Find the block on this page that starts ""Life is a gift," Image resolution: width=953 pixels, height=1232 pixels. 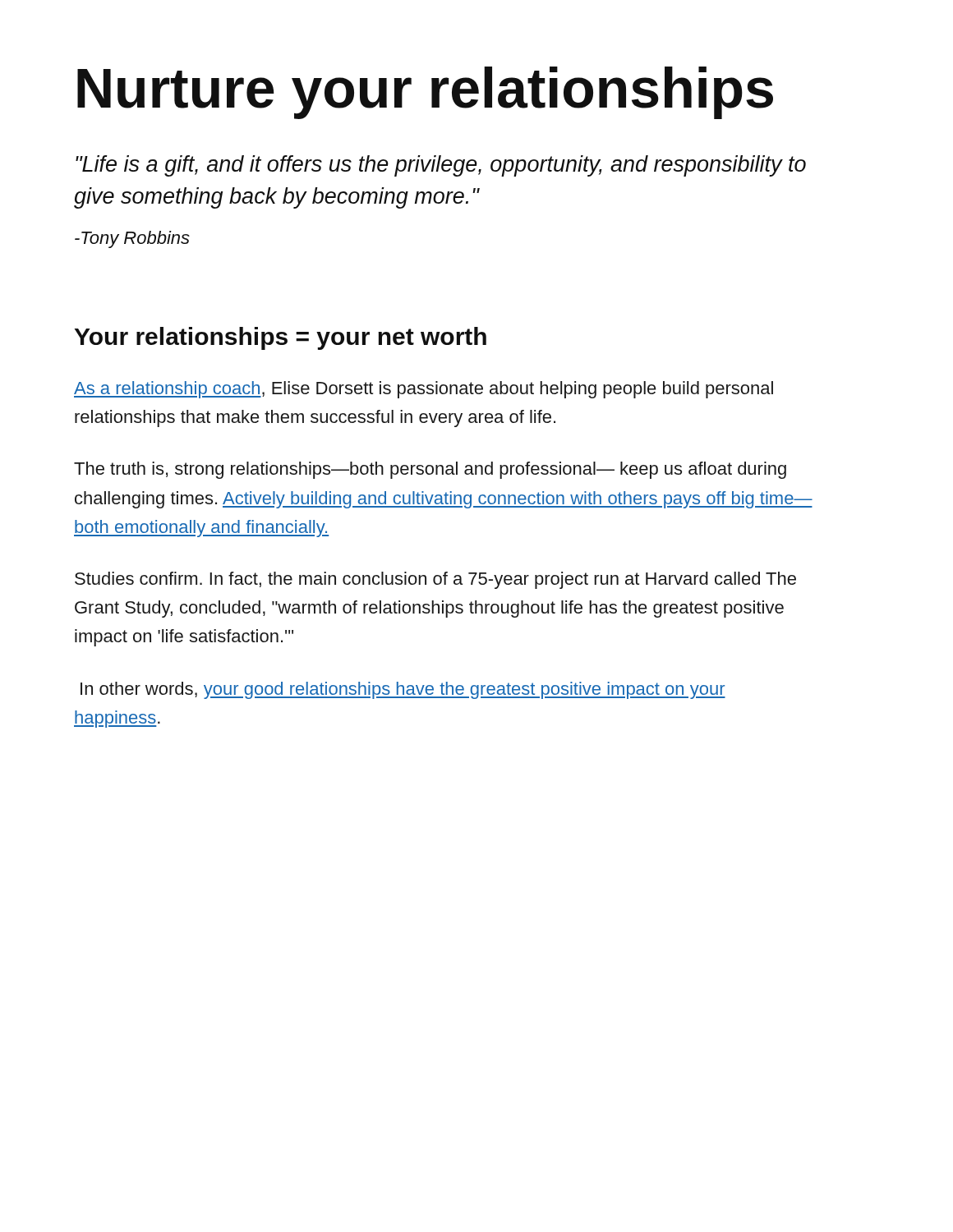pos(440,180)
